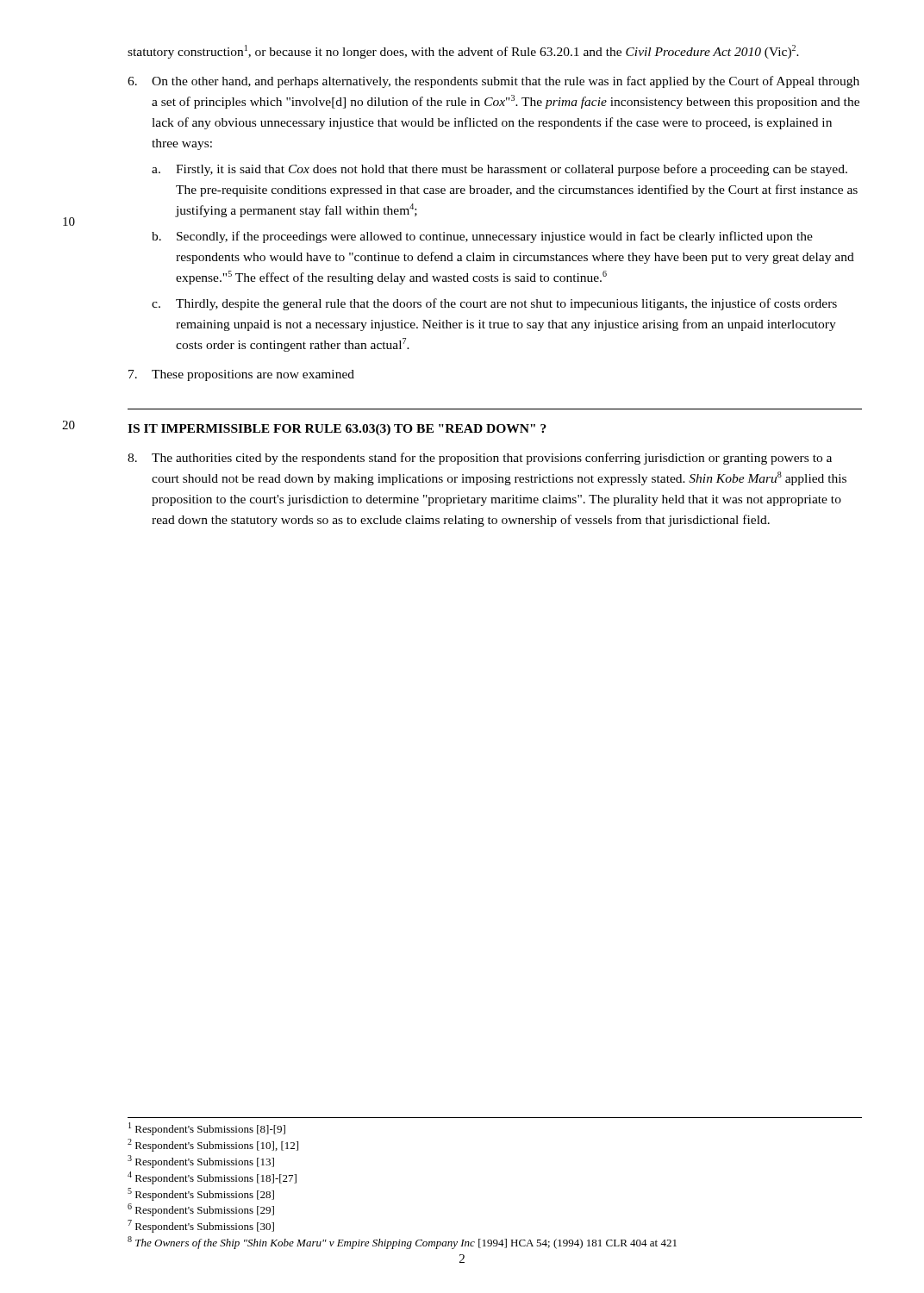
Task: Click on the text block starting "4 Respondent's Submissions [18]-[27]"
Action: click(212, 1177)
